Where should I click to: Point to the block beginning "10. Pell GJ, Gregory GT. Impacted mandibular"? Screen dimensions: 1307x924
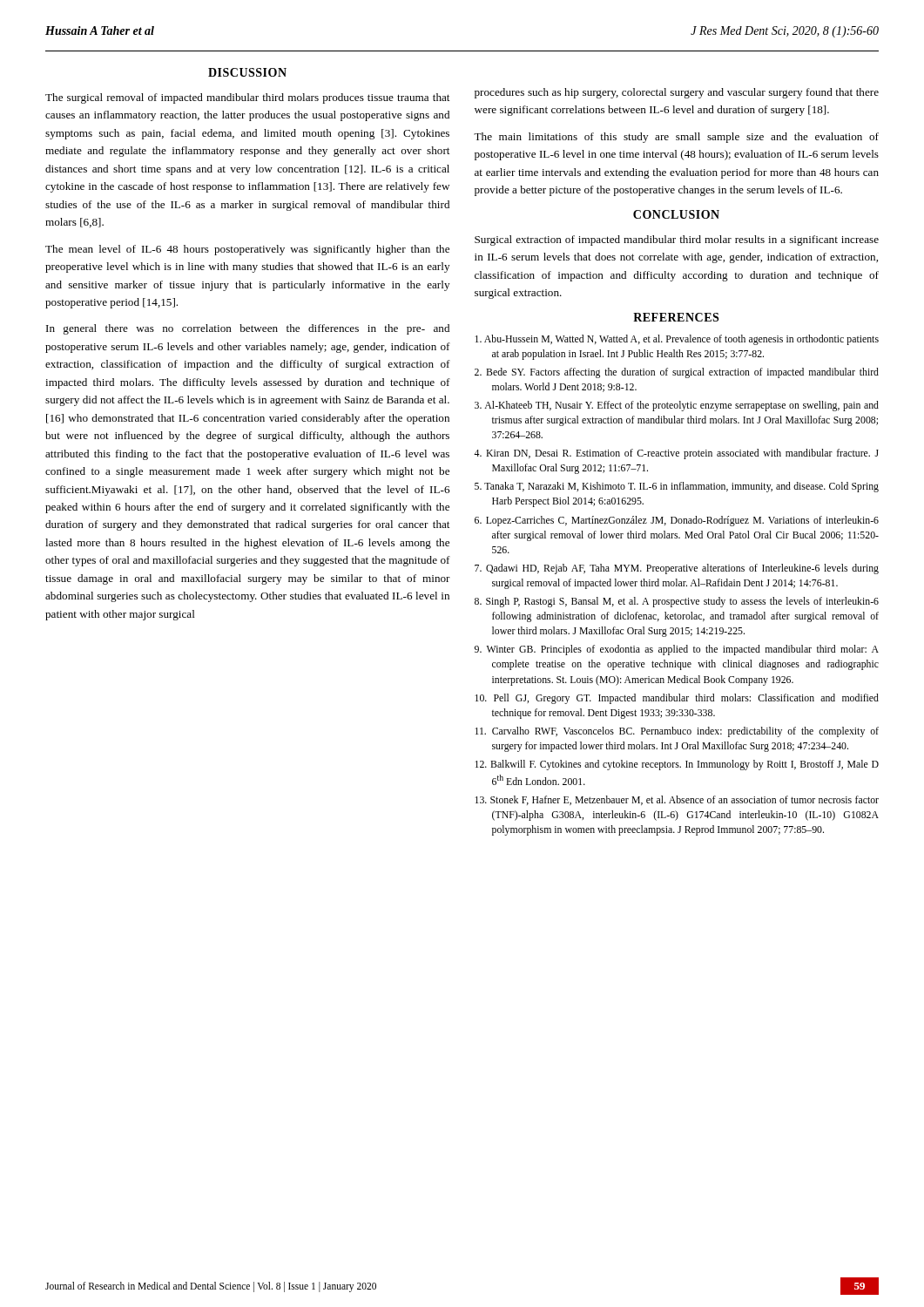click(x=676, y=705)
